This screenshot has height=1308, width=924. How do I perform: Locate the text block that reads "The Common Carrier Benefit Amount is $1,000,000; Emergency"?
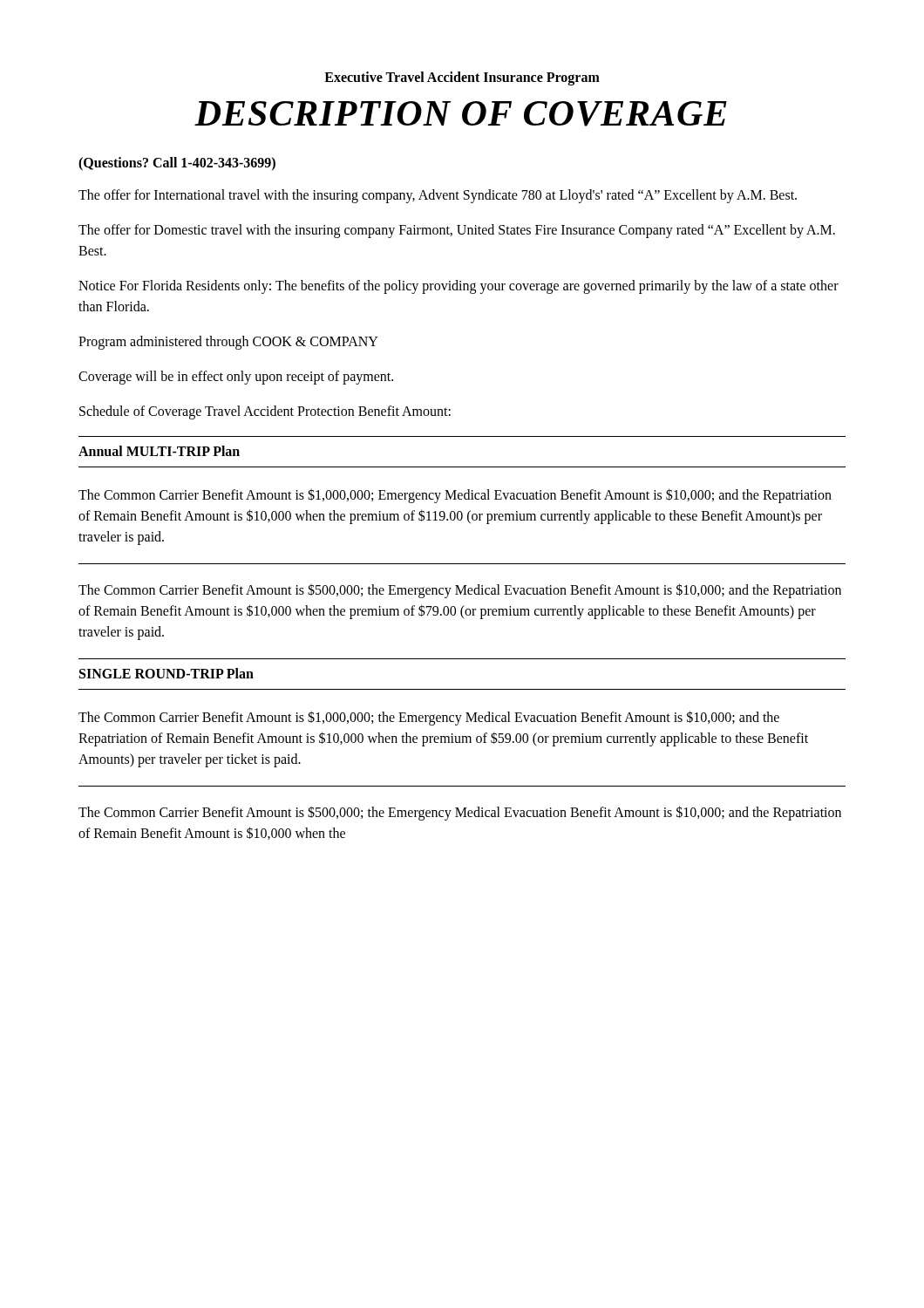coord(455,516)
